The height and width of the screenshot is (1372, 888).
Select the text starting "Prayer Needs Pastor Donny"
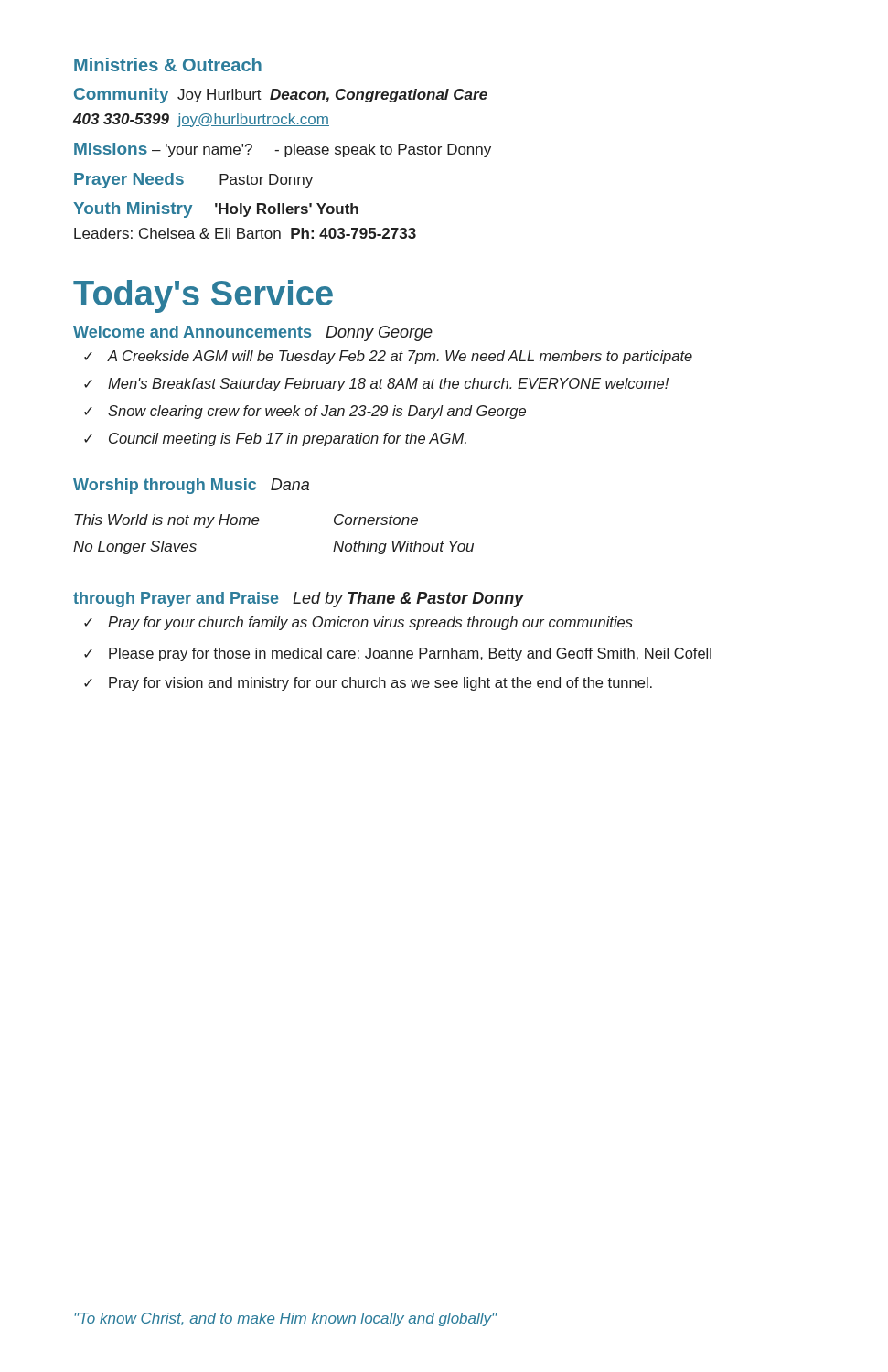(x=193, y=178)
